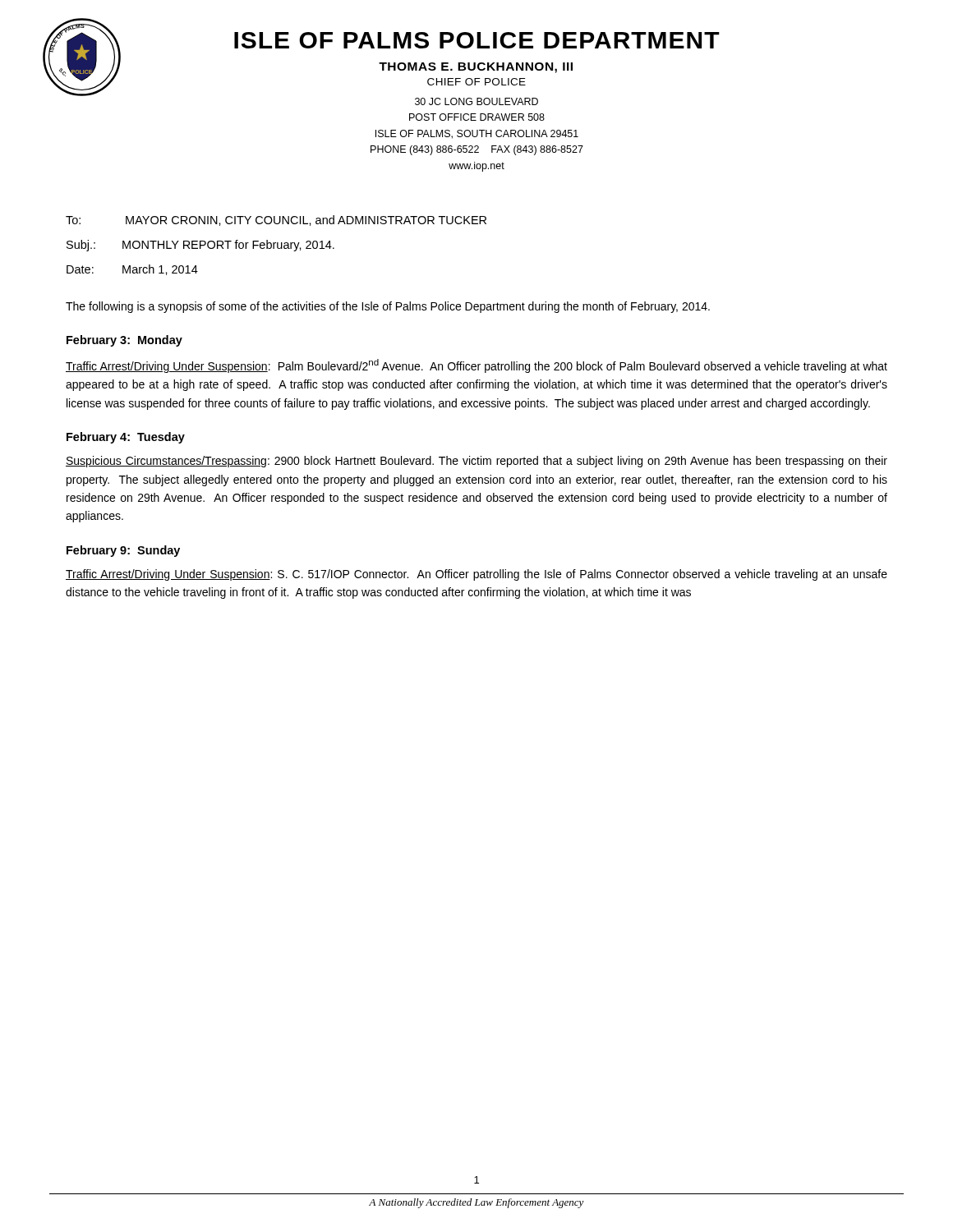Locate the text that reads "To: MAYOR CRONIN, CITY COUNCIL, and ADMINISTRATOR TUCKER"

pos(277,220)
